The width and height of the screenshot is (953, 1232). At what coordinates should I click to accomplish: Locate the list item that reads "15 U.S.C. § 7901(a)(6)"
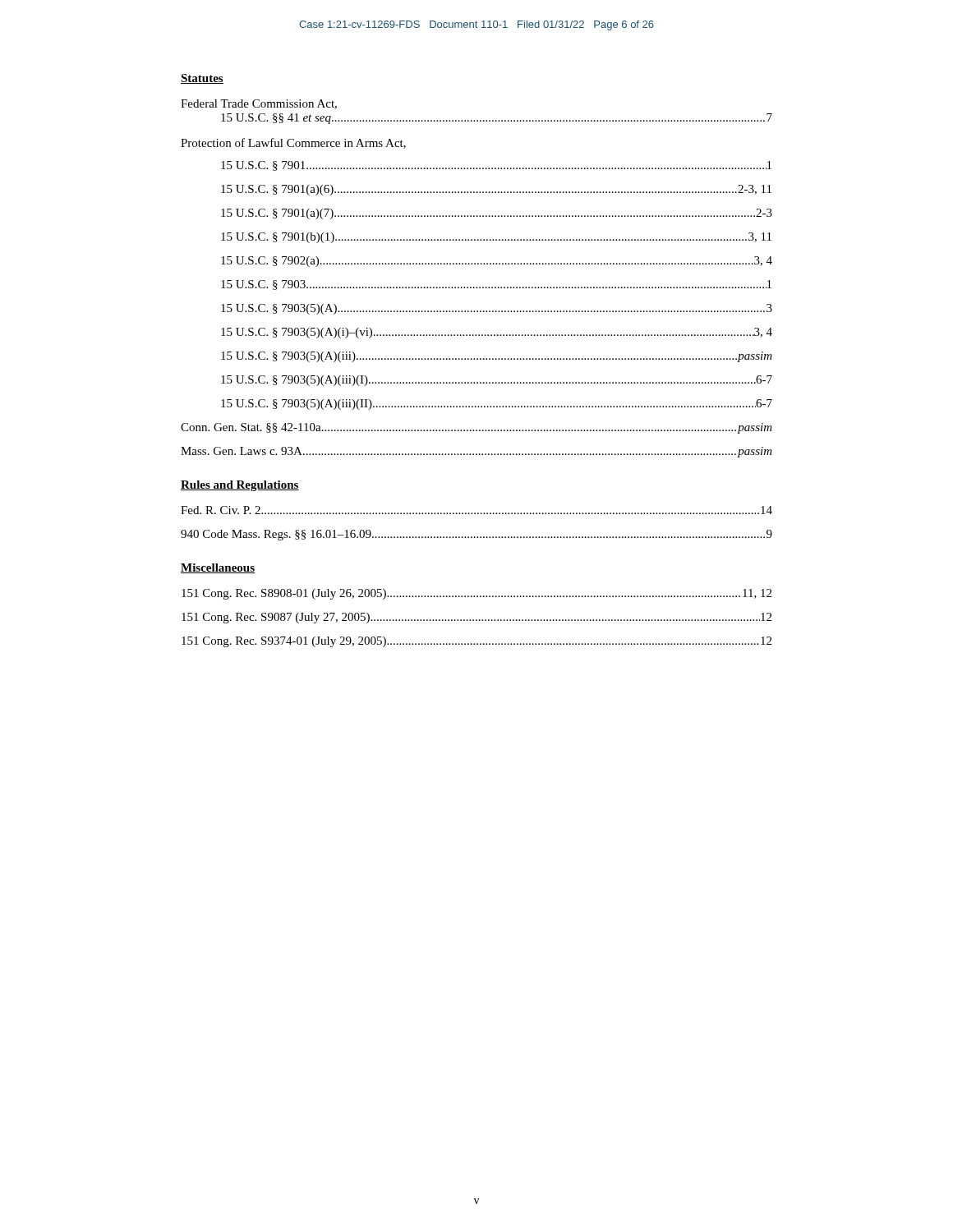pyautogui.click(x=496, y=190)
